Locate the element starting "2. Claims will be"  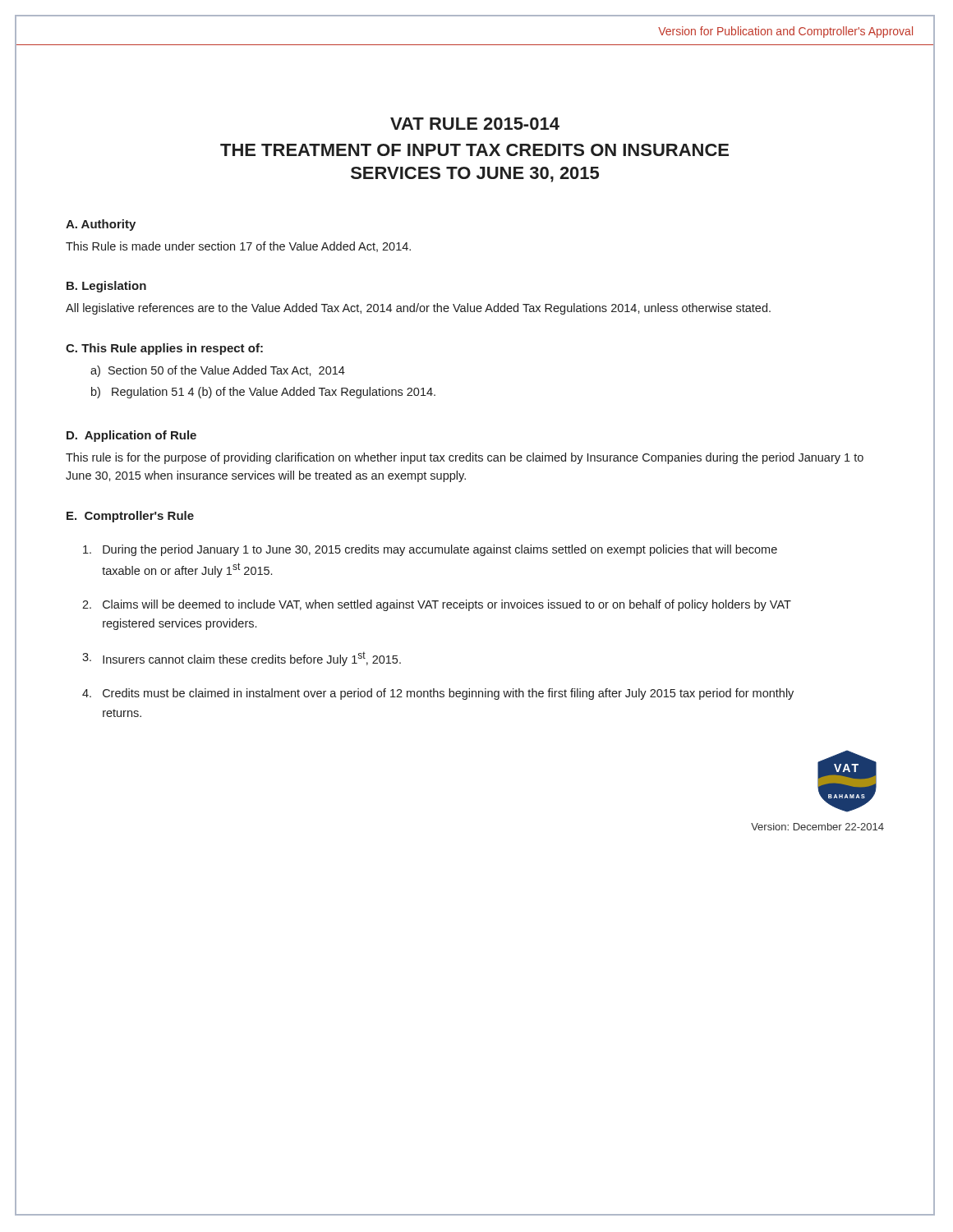pos(445,615)
